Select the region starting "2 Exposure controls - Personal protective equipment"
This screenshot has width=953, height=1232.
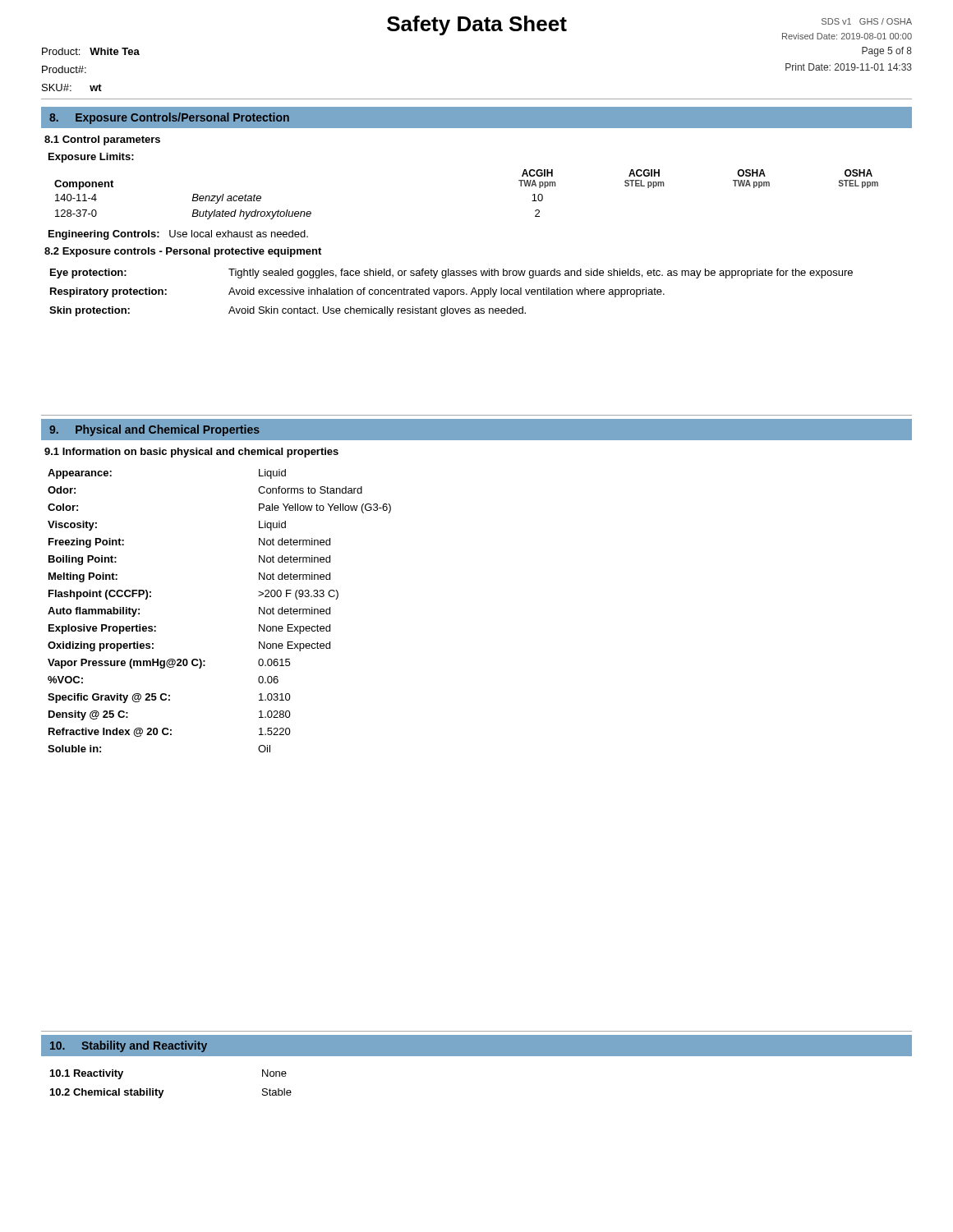point(183,251)
